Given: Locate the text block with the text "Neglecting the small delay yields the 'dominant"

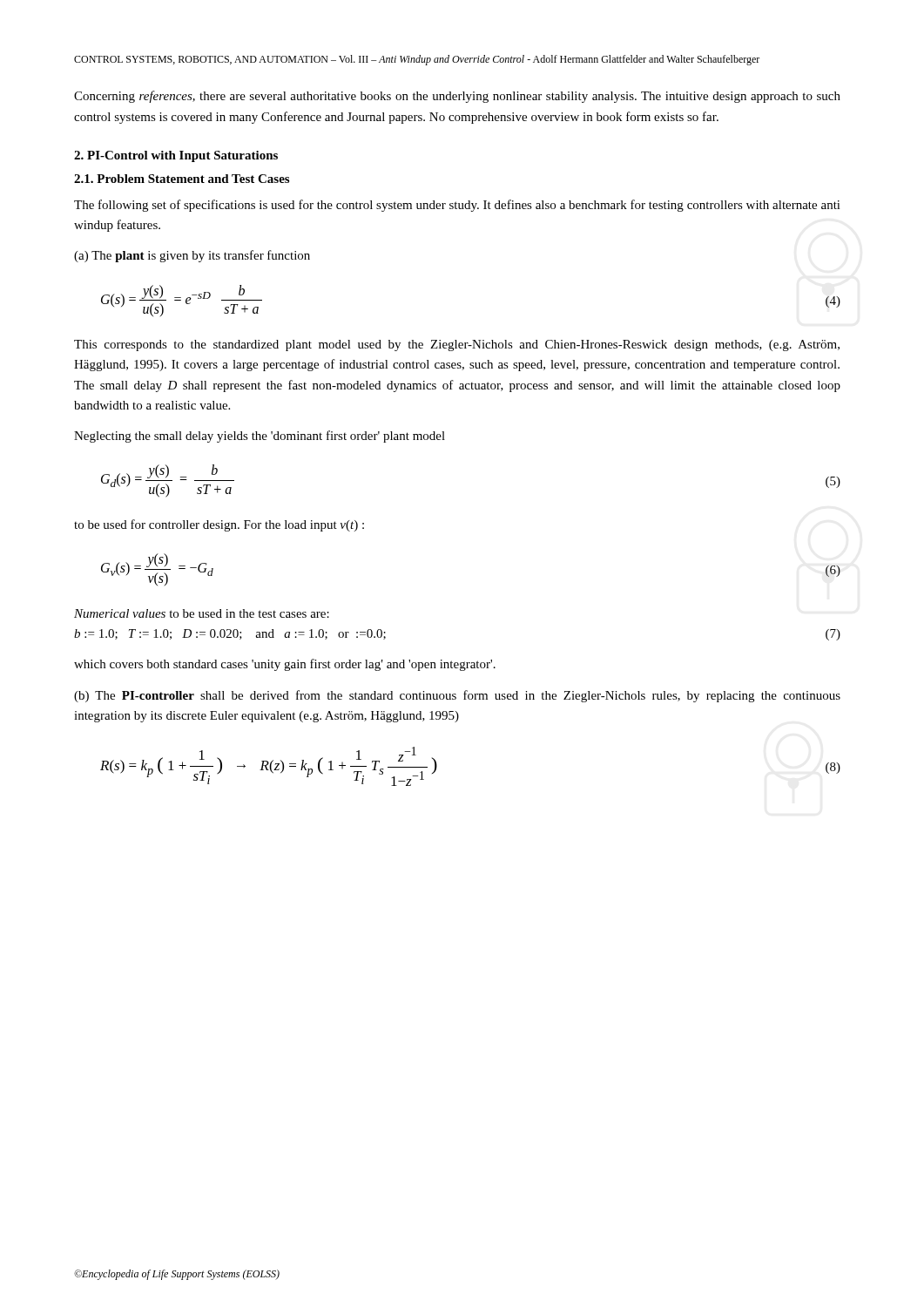Looking at the screenshot, I should [260, 436].
